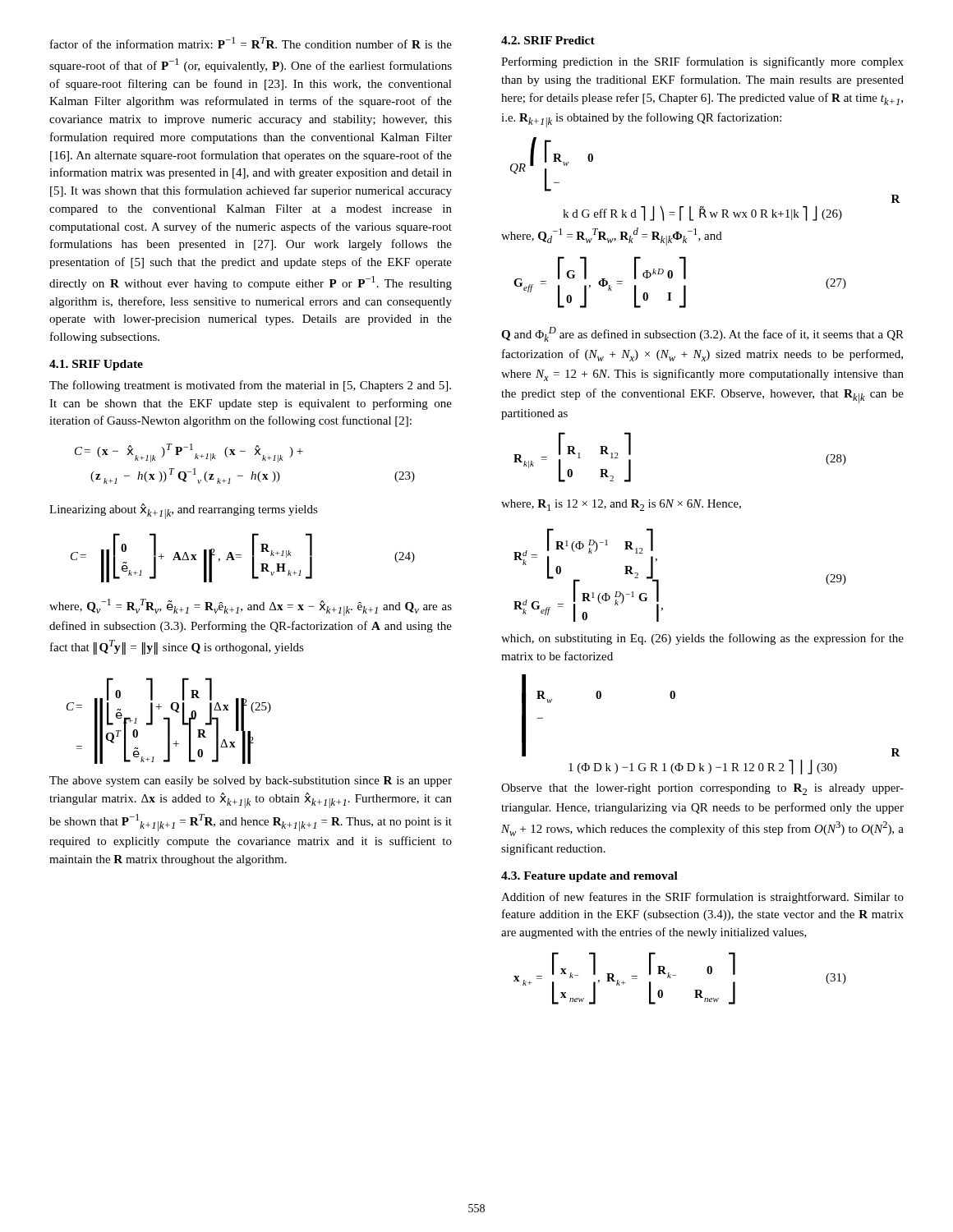Navigate to the block starting "The above system"
This screenshot has height=1232, width=953.
click(x=251, y=820)
